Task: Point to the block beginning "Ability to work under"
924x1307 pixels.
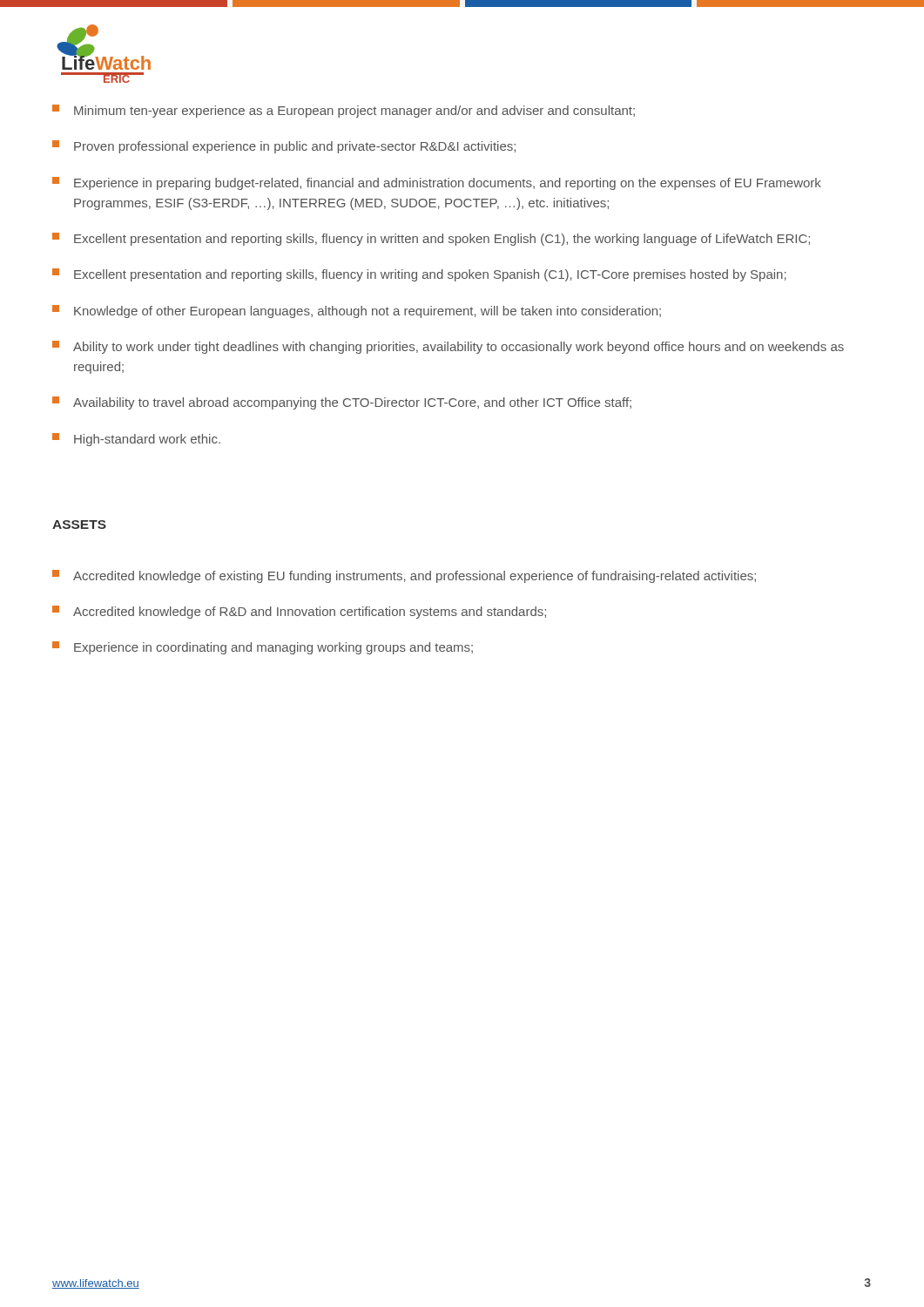Action: 462,356
